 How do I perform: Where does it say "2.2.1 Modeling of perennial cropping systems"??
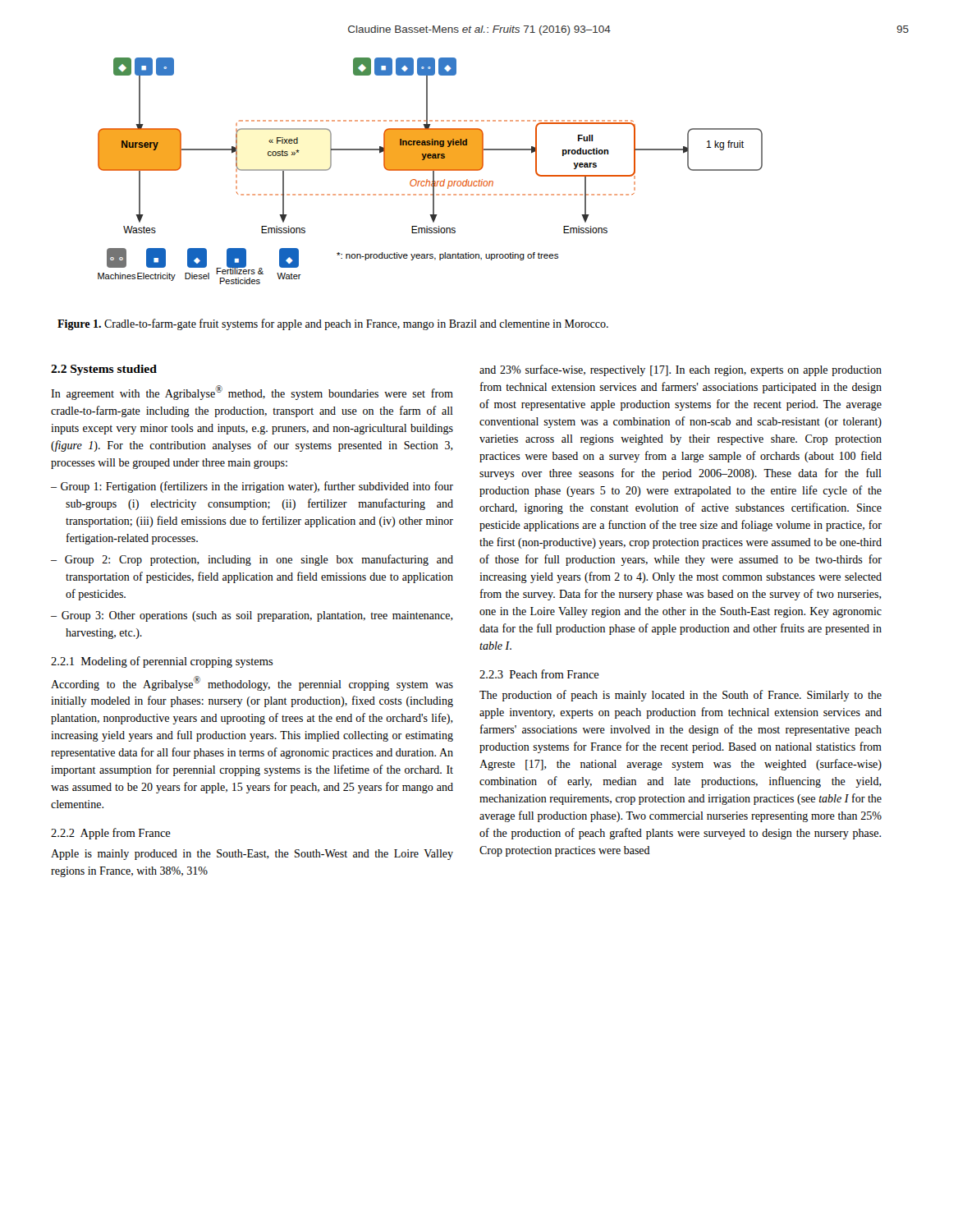[162, 661]
